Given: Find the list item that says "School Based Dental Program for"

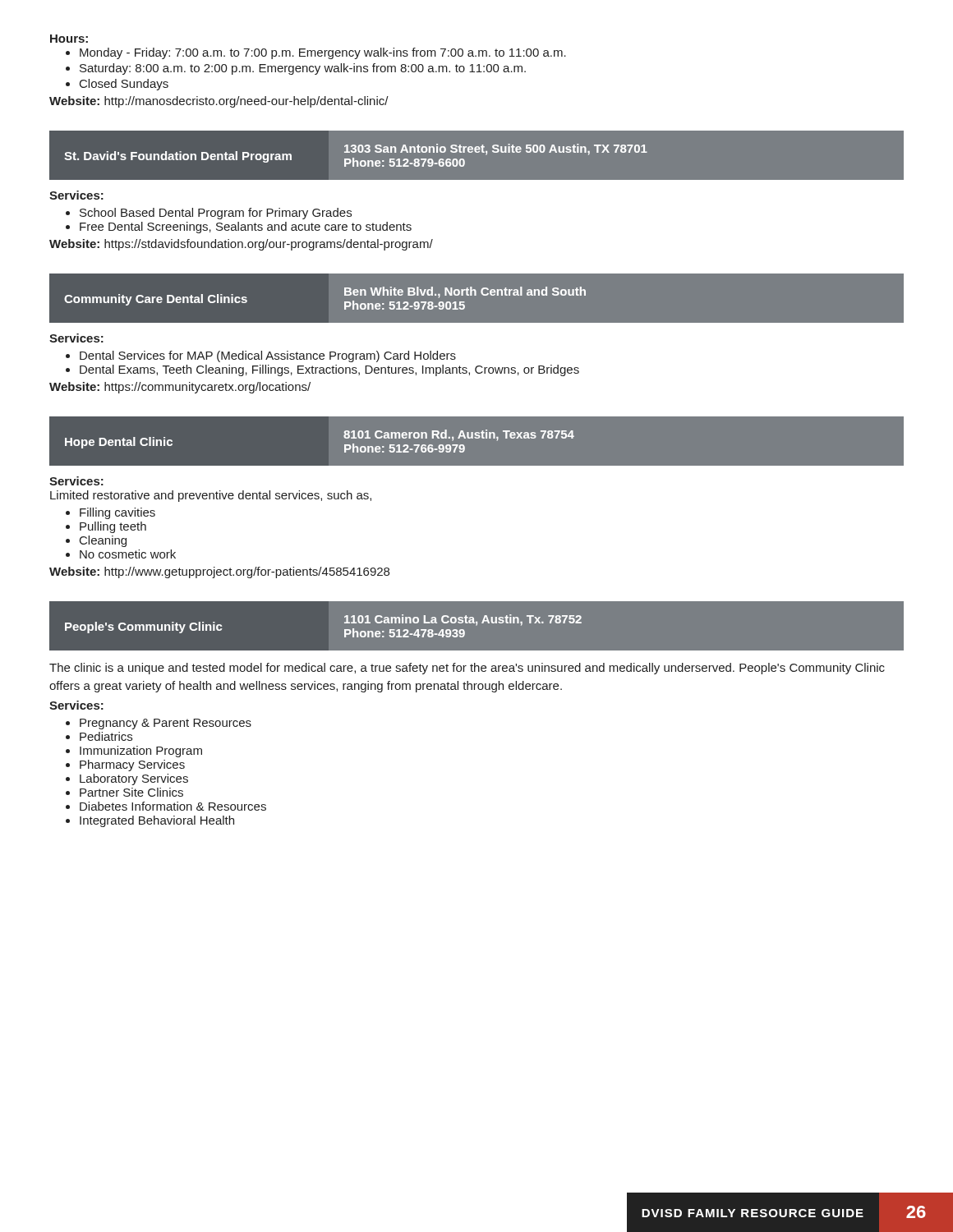Looking at the screenshot, I should coord(216,212).
